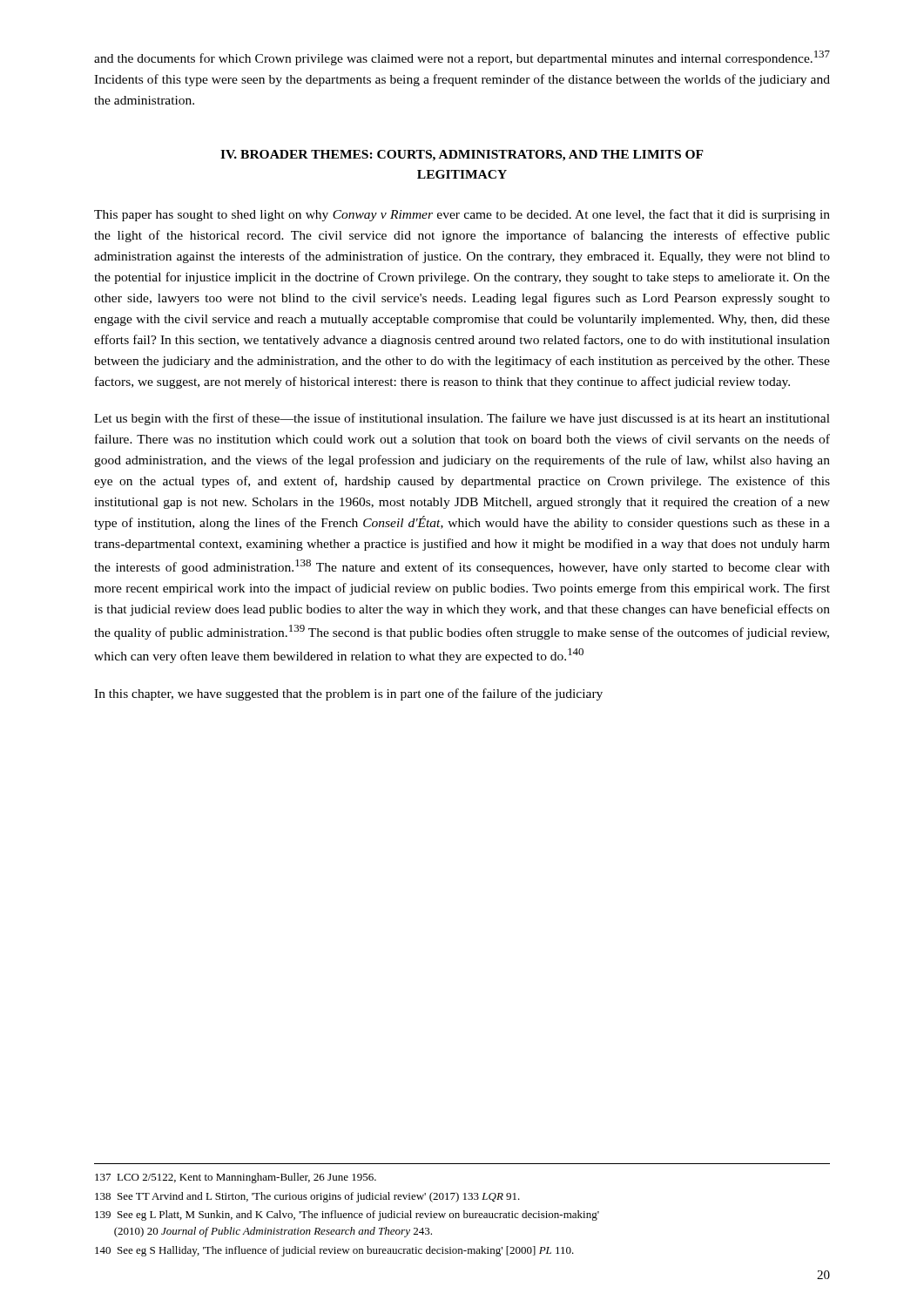Find the text block that says "Let us begin with the first"
924x1307 pixels.
[x=462, y=537]
